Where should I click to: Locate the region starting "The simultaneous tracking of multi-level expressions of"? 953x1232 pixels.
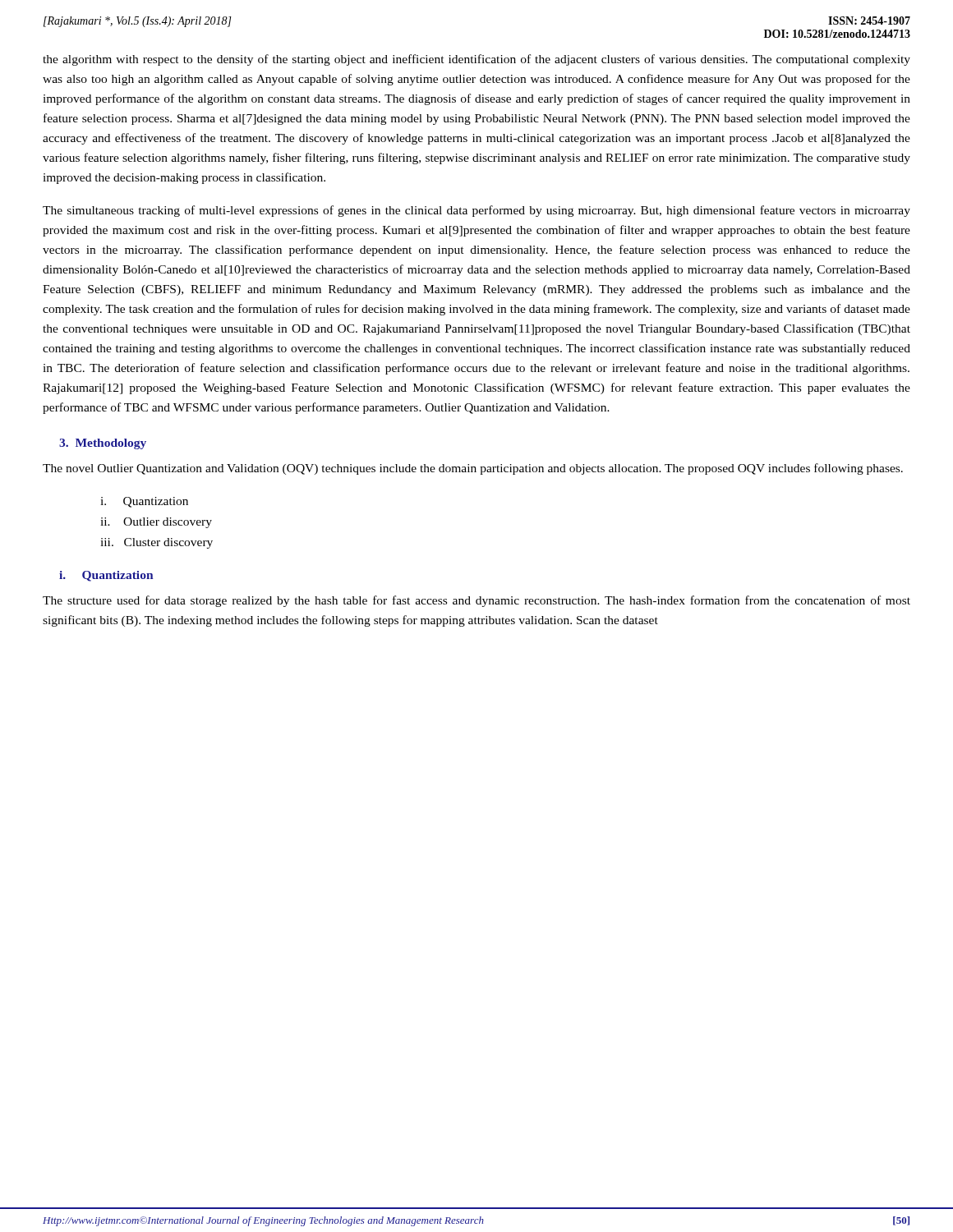476,309
